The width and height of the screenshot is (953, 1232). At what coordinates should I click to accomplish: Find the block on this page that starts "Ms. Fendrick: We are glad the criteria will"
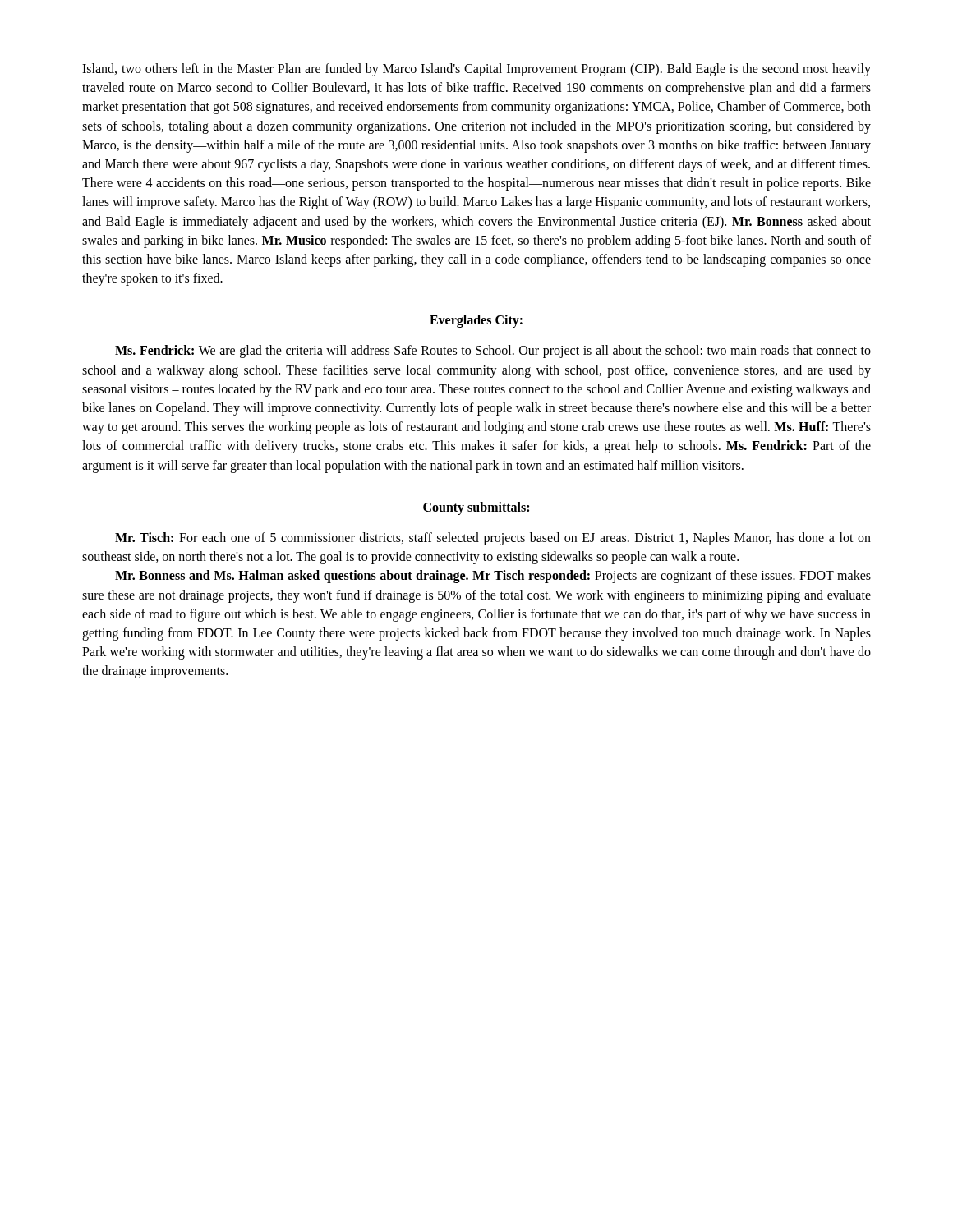(x=476, y=408)
